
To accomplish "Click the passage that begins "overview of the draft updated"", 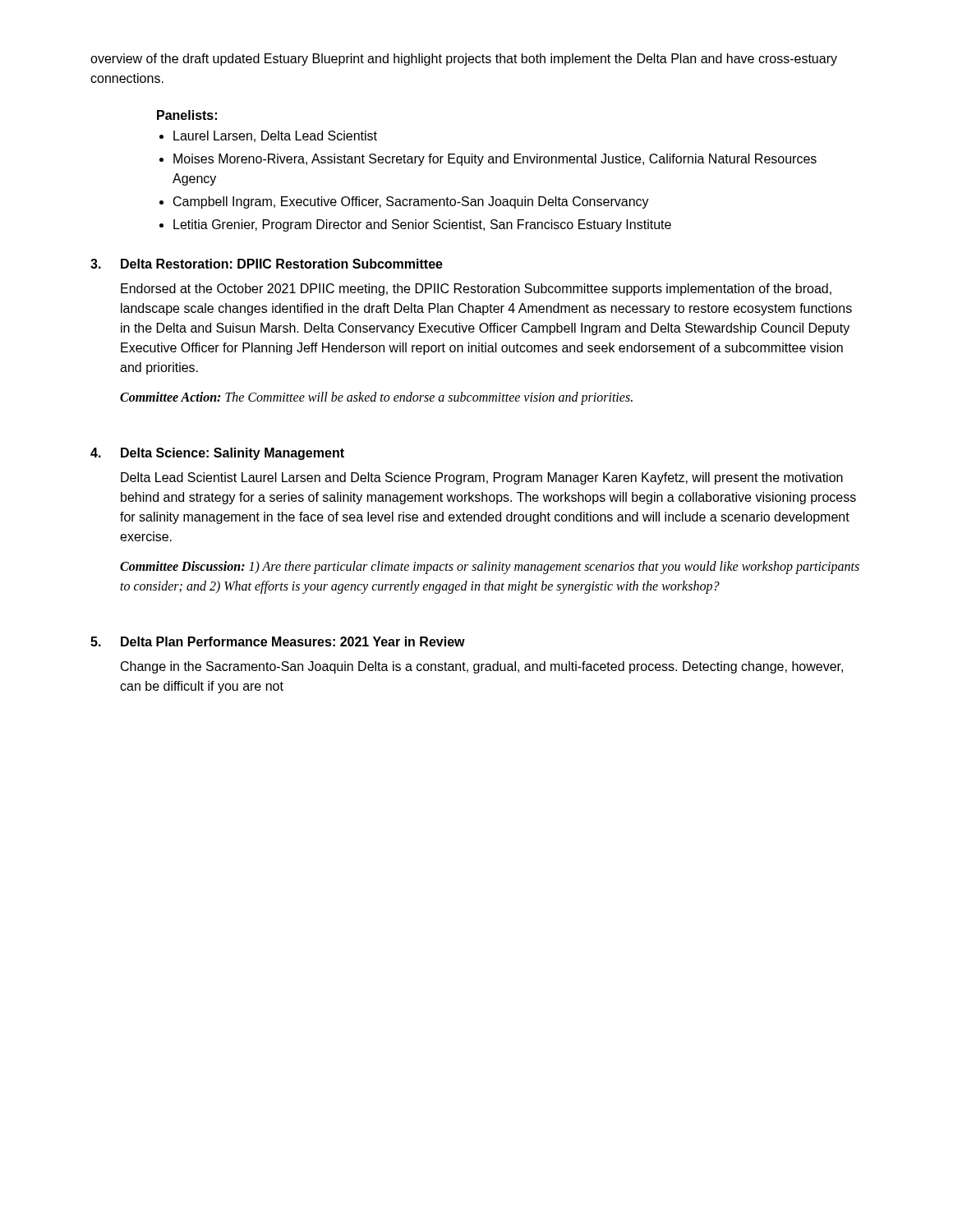I will tap(464, 69).
